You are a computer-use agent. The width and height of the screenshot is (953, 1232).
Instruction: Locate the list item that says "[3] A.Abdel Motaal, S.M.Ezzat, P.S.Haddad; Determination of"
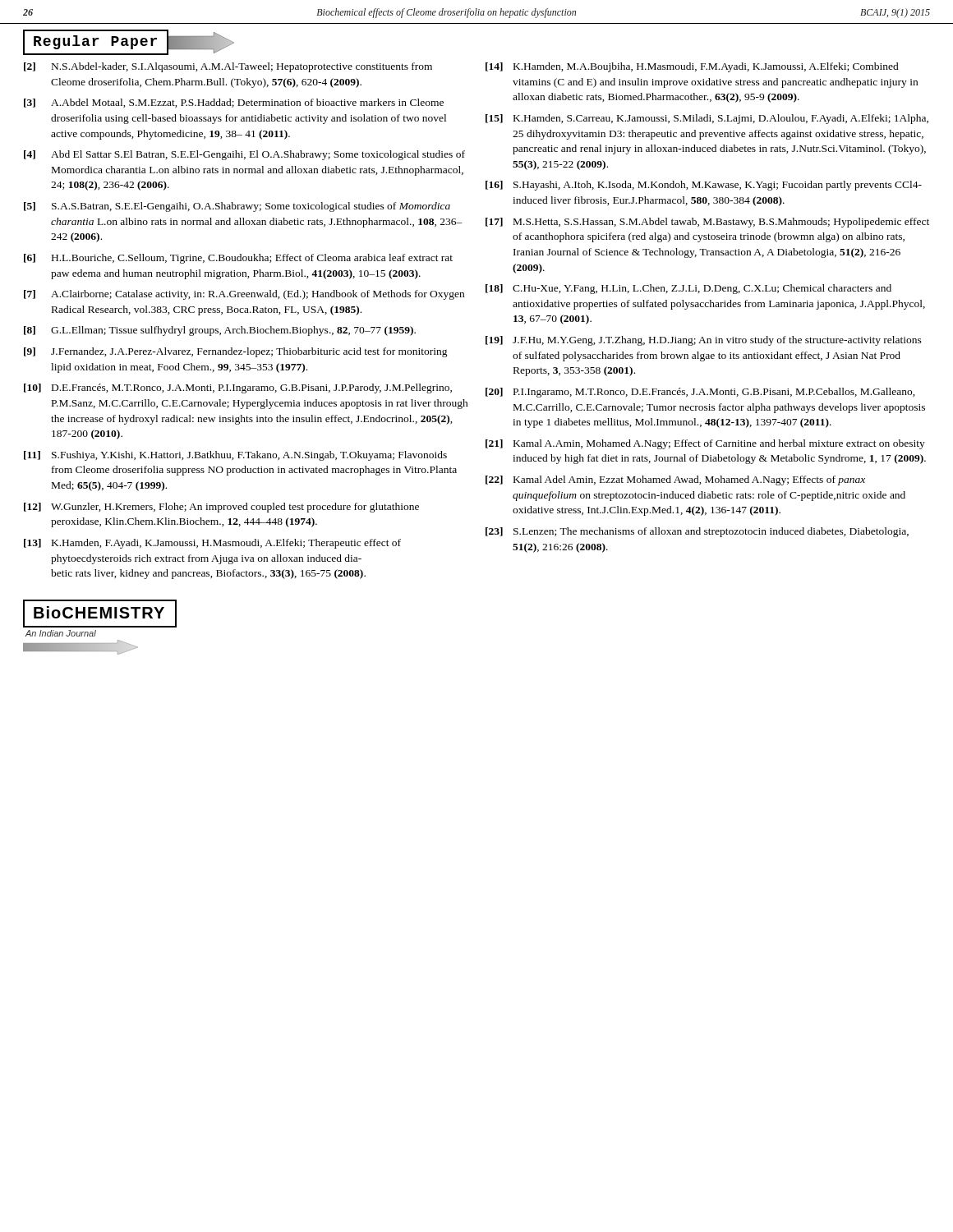pos(246,118)
